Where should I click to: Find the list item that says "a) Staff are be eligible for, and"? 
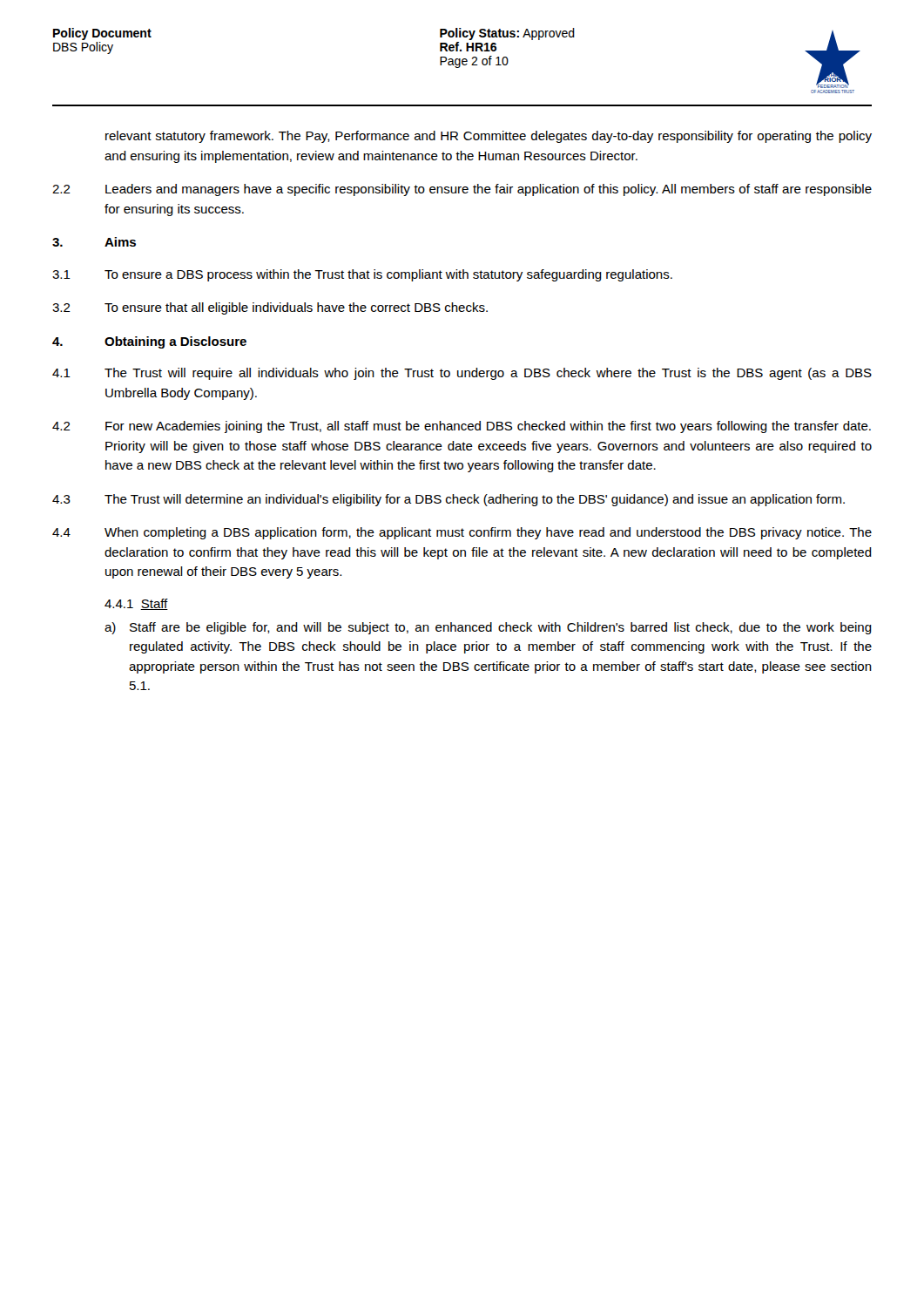coord(488,657)
